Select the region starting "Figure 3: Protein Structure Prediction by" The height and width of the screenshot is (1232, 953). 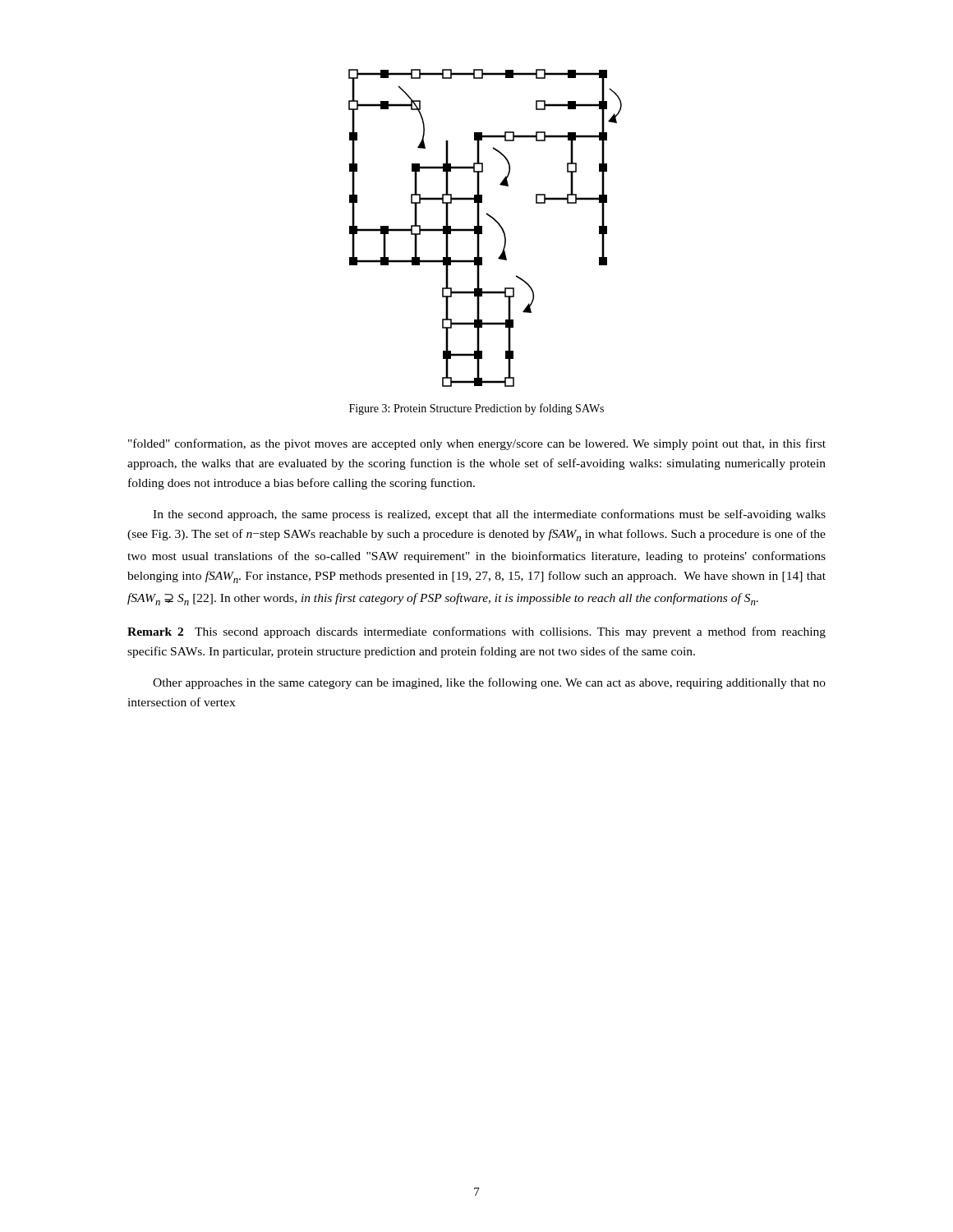click(476, 409)
